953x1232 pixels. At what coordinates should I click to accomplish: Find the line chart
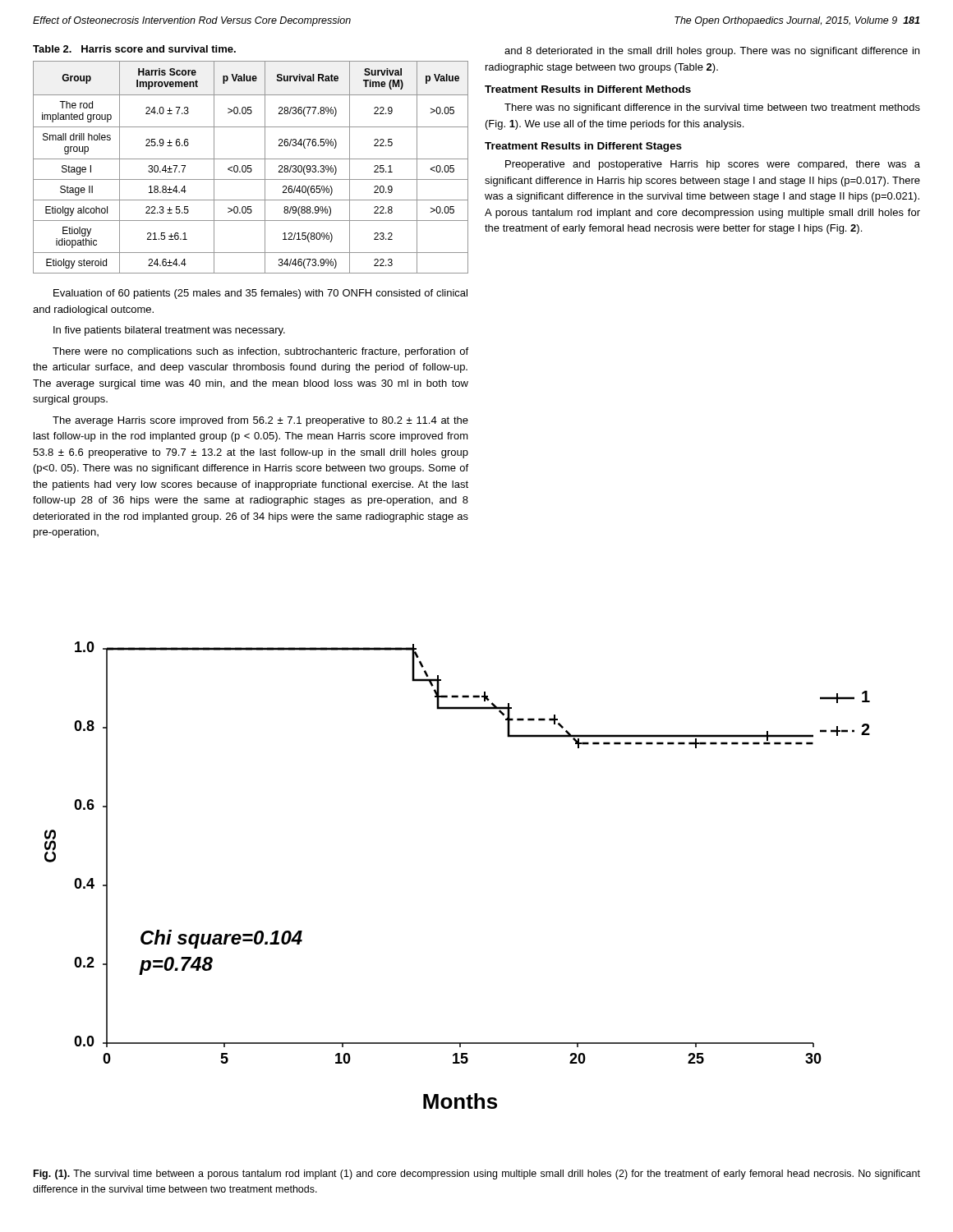pos(476,891)
